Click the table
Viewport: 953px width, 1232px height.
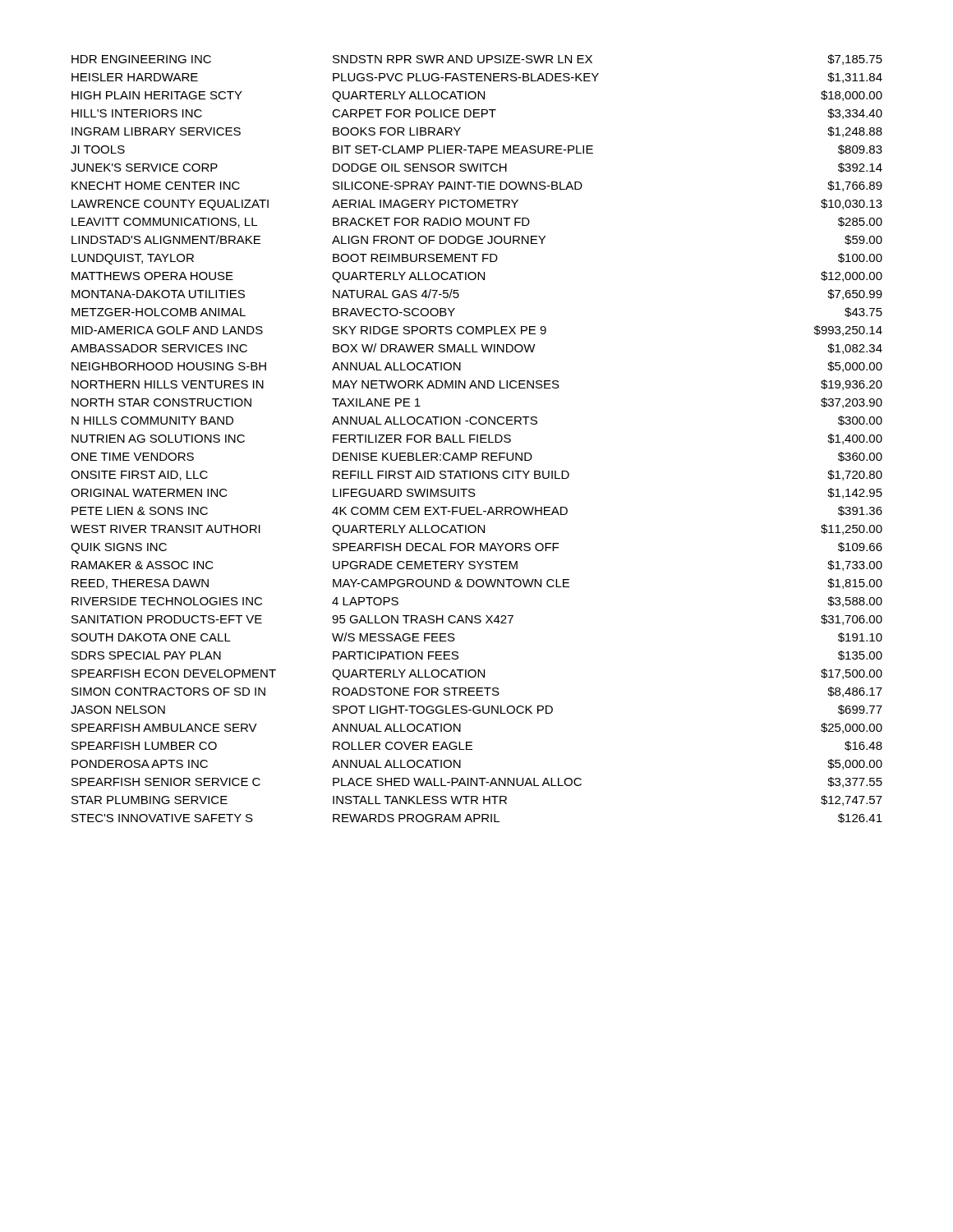tap(476, 438)
